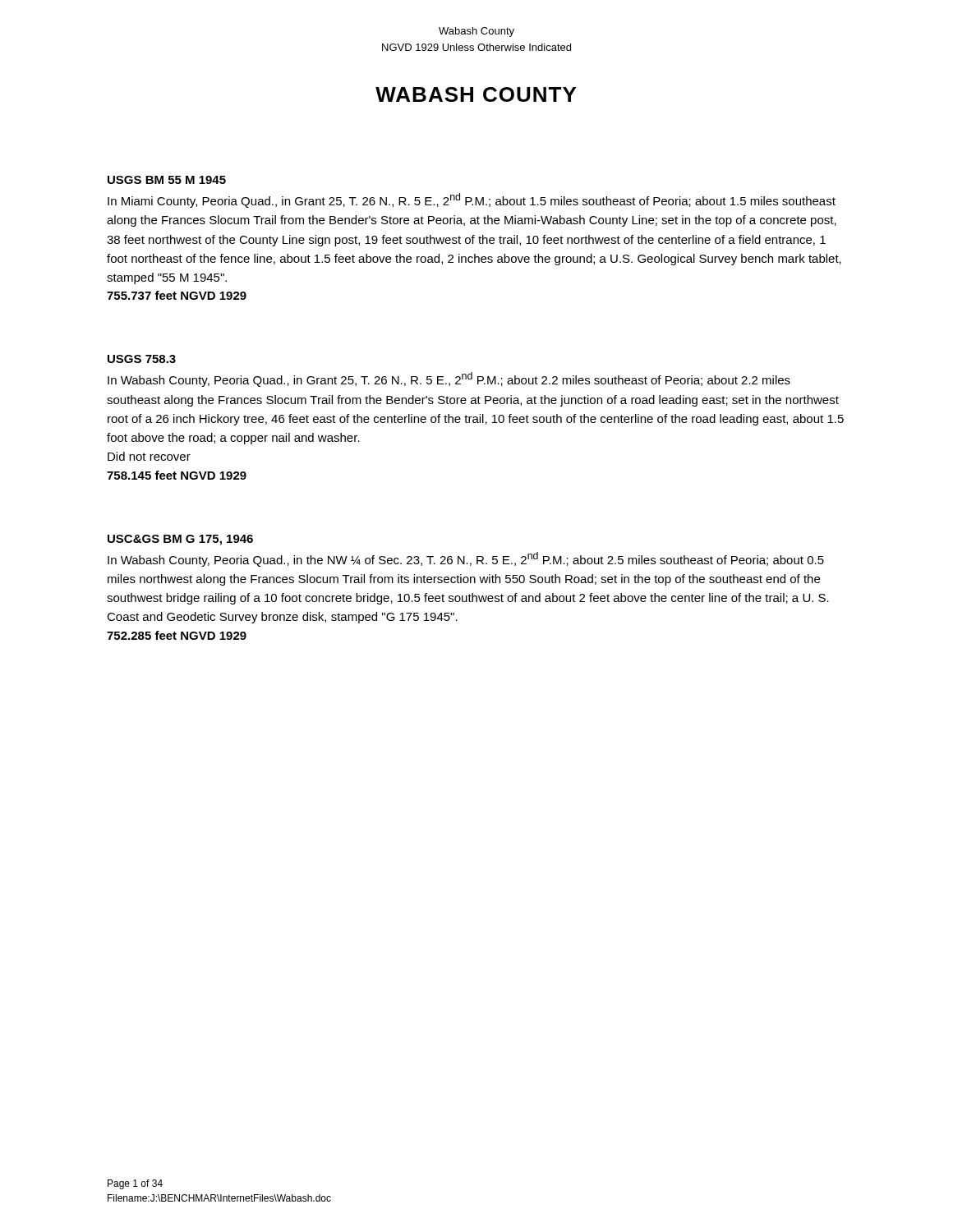Click on the block starting "737 feet NGVD"
953x1232 pixels.
click(x=177, y=295)
